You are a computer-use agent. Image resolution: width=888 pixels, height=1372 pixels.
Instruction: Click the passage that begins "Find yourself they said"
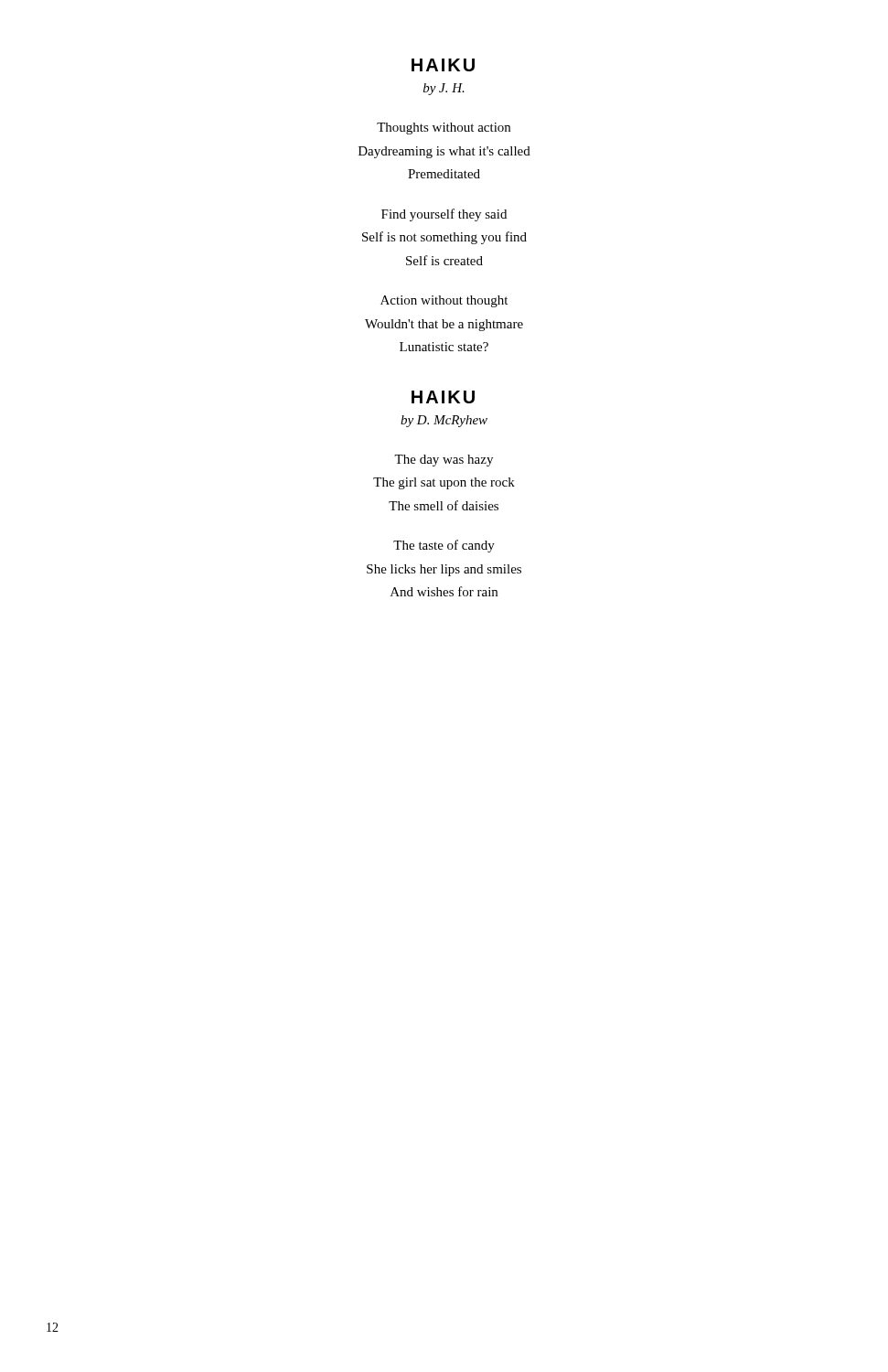pyautogui.click(x=444, y=237)
